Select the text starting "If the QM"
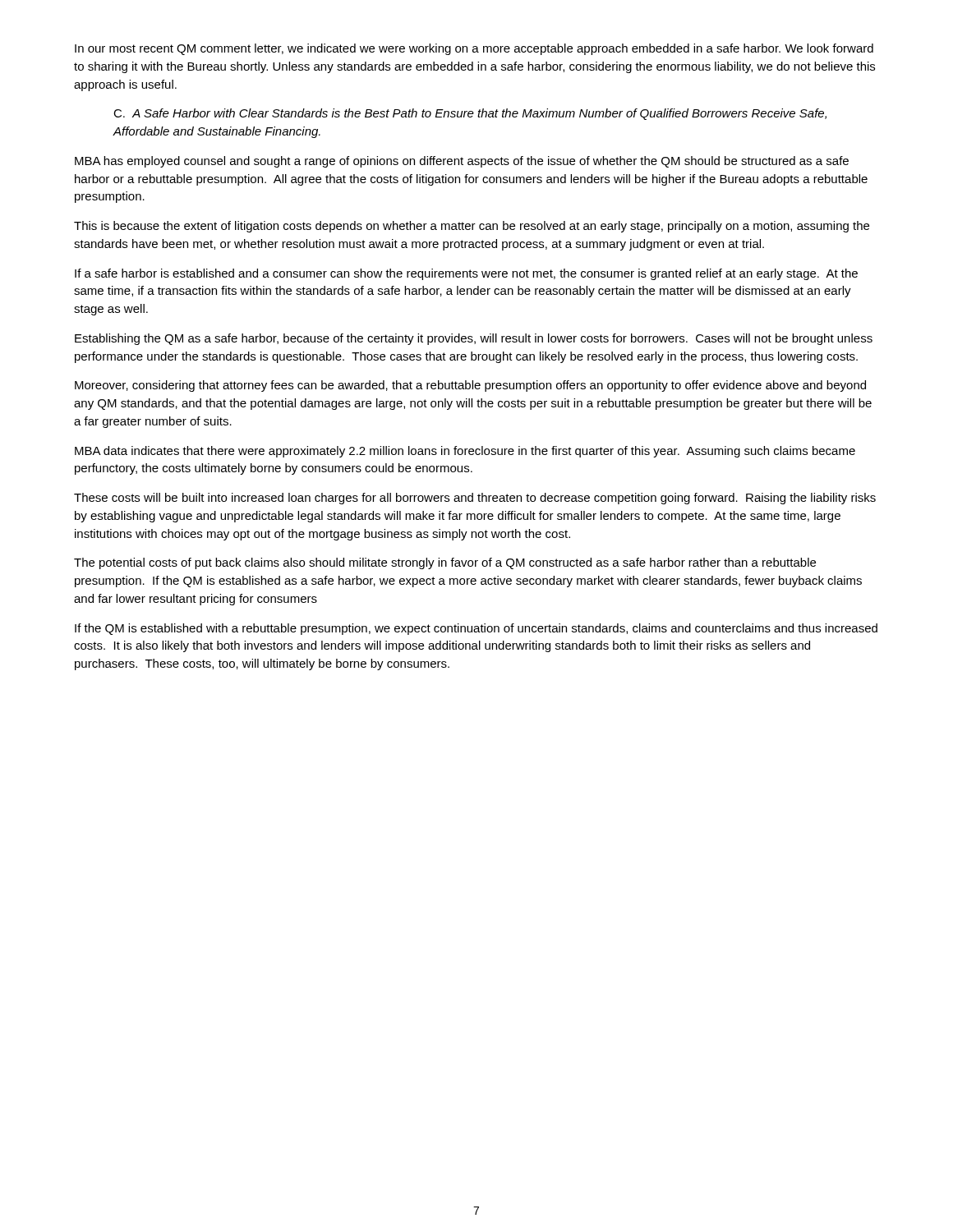The width and height of the screenshot is (953, 1232). pos(476,645)
